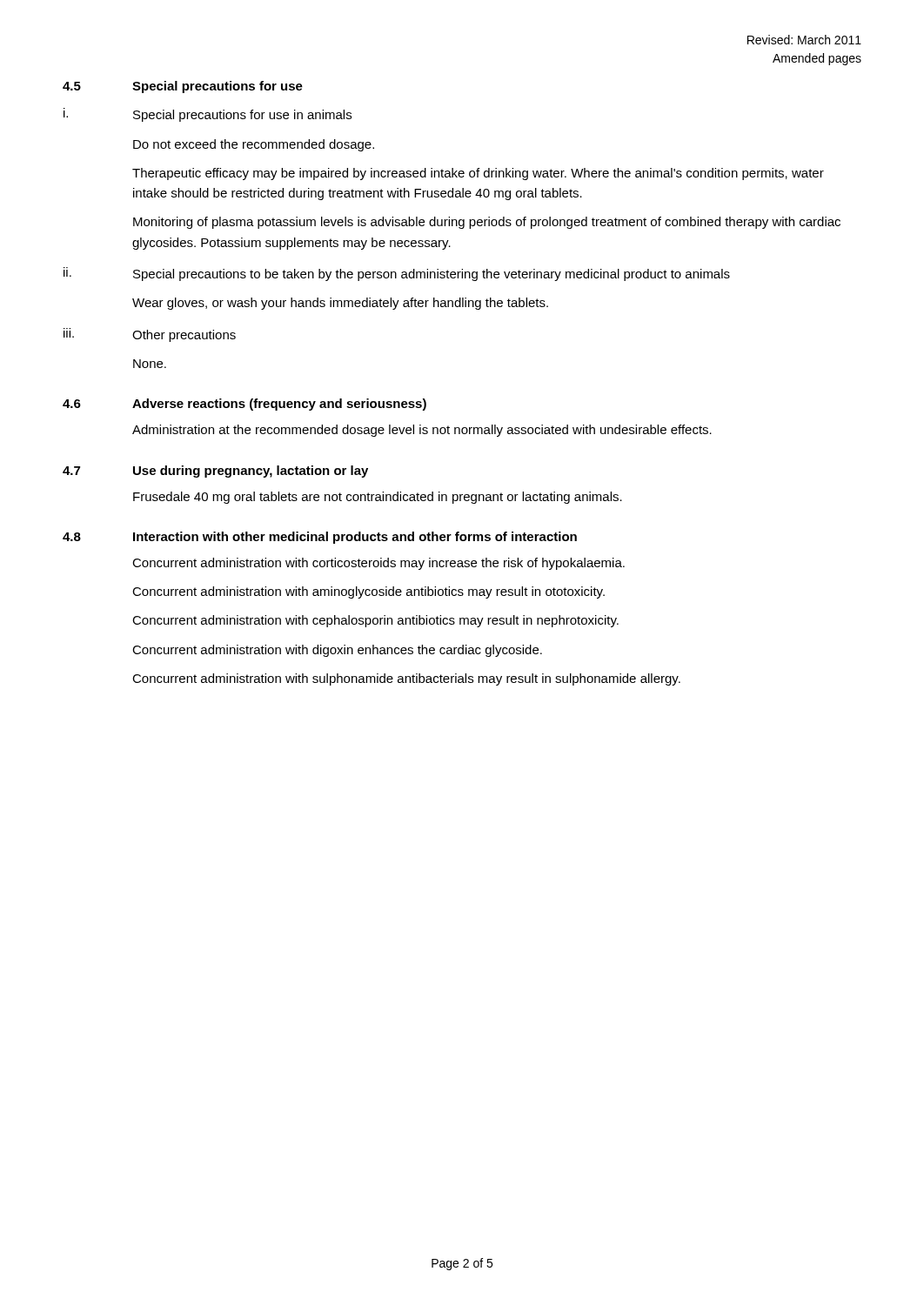Image resolution: width=924 pixels, height=1305 pixels.
Task: Locate the text block starting "Do not exceed the recommended dosage."
Action: pyautogui.click(x=254, y=144)
